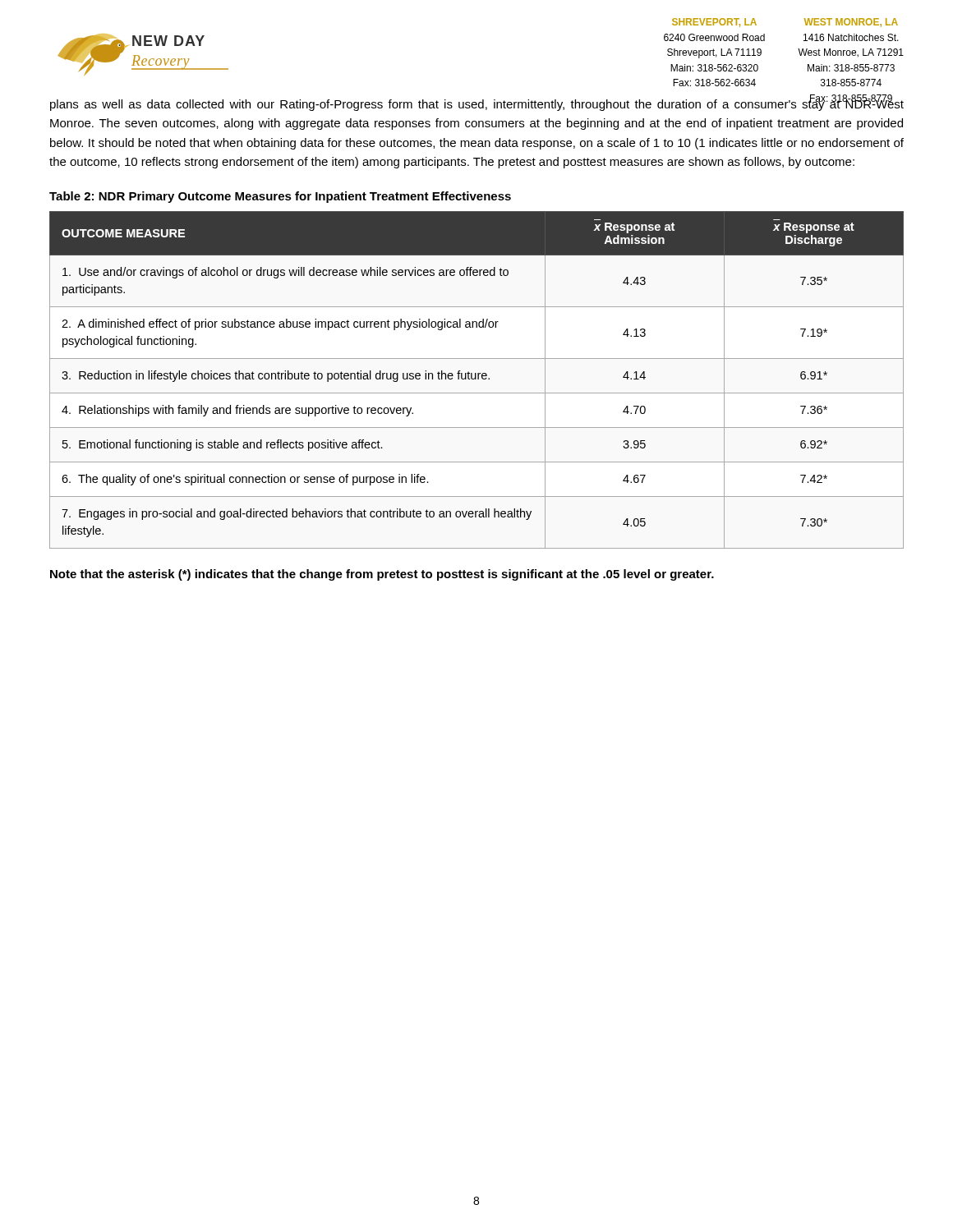Navigate to the block starting "plans as well as data"
This screenshot has width=953, height=1232.
tap(476, 133)
